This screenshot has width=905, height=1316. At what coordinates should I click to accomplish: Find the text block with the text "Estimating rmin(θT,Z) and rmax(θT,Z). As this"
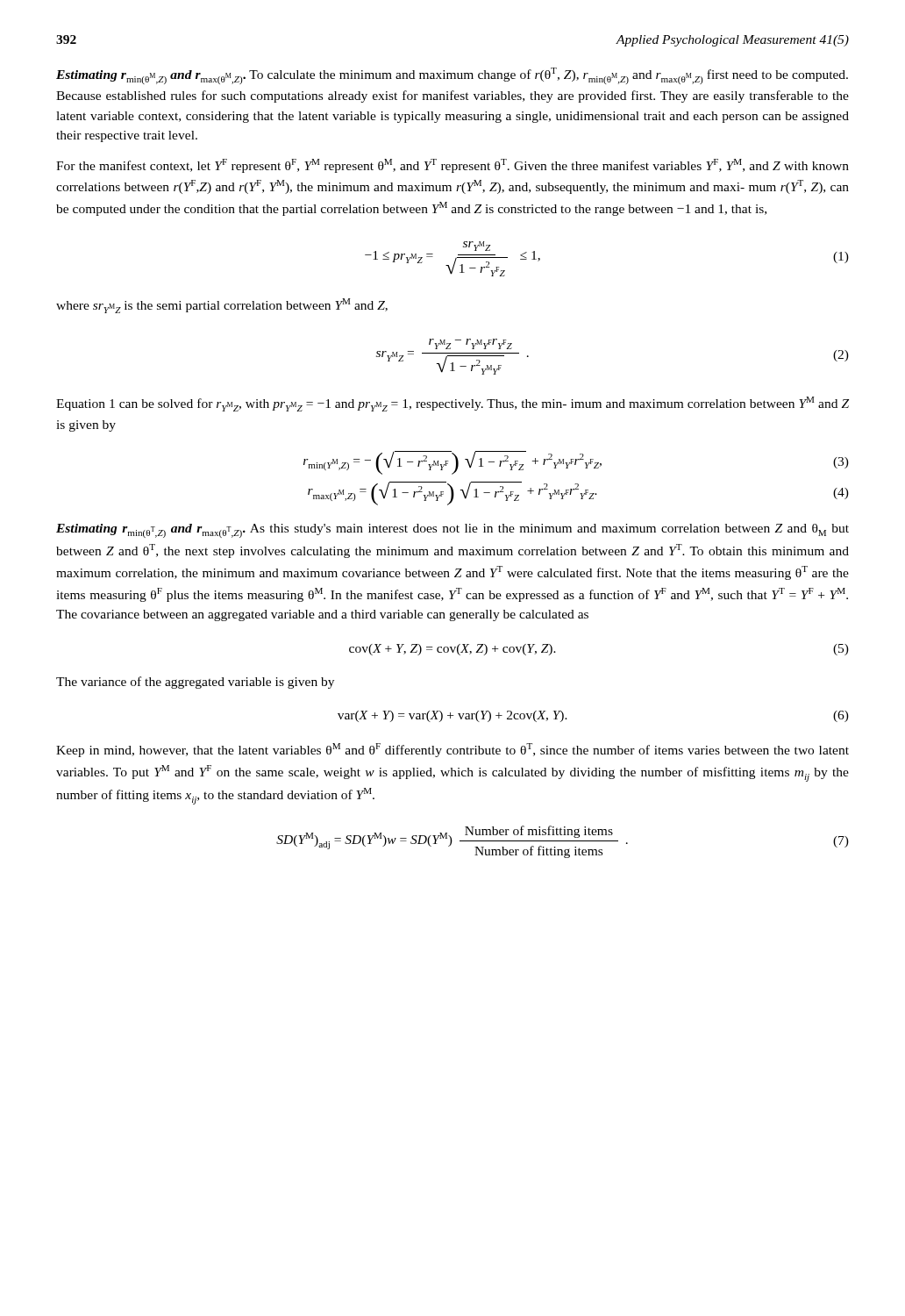[452, 571]
